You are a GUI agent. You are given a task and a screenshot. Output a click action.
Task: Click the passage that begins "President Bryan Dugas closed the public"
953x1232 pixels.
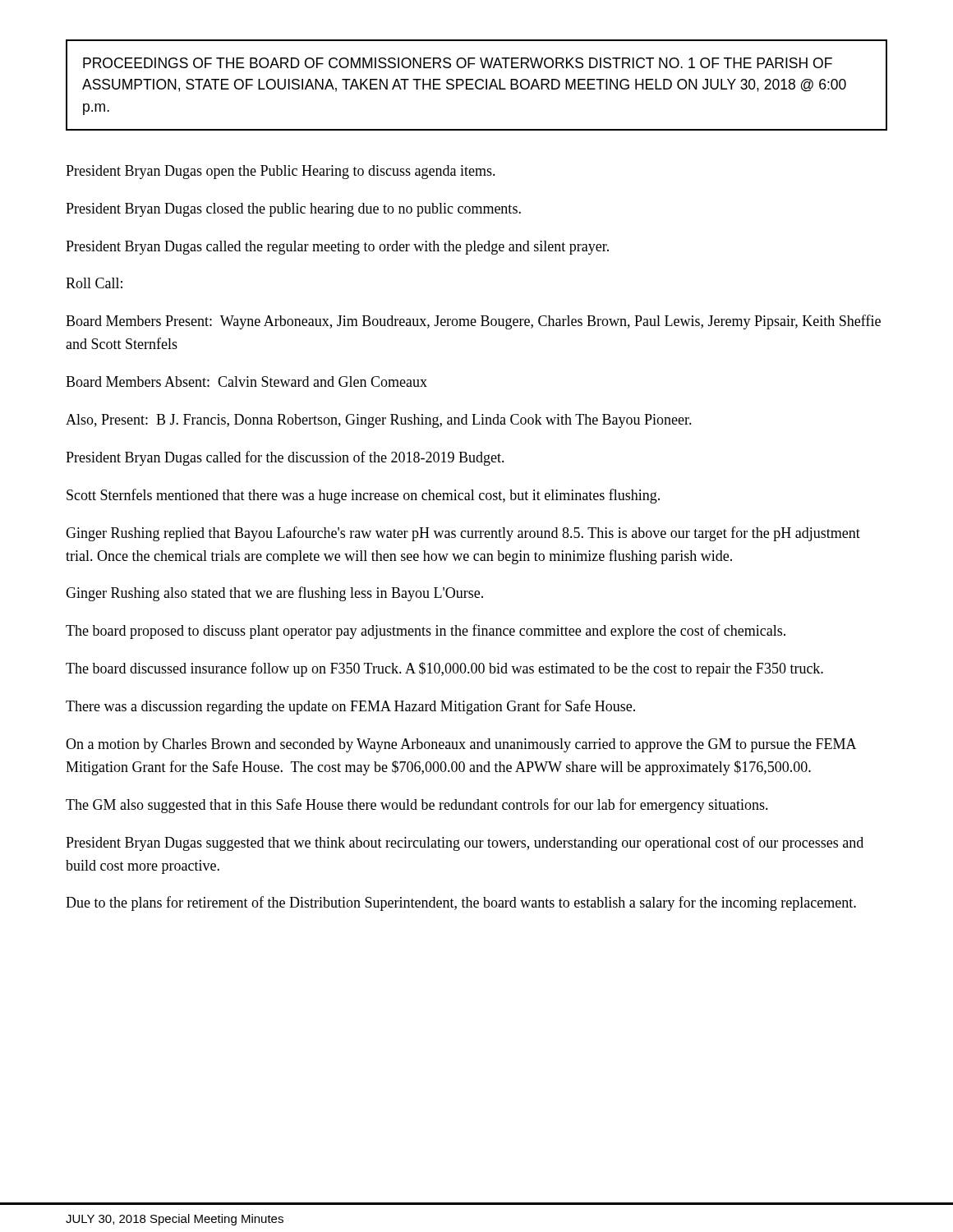pos(294,208)
